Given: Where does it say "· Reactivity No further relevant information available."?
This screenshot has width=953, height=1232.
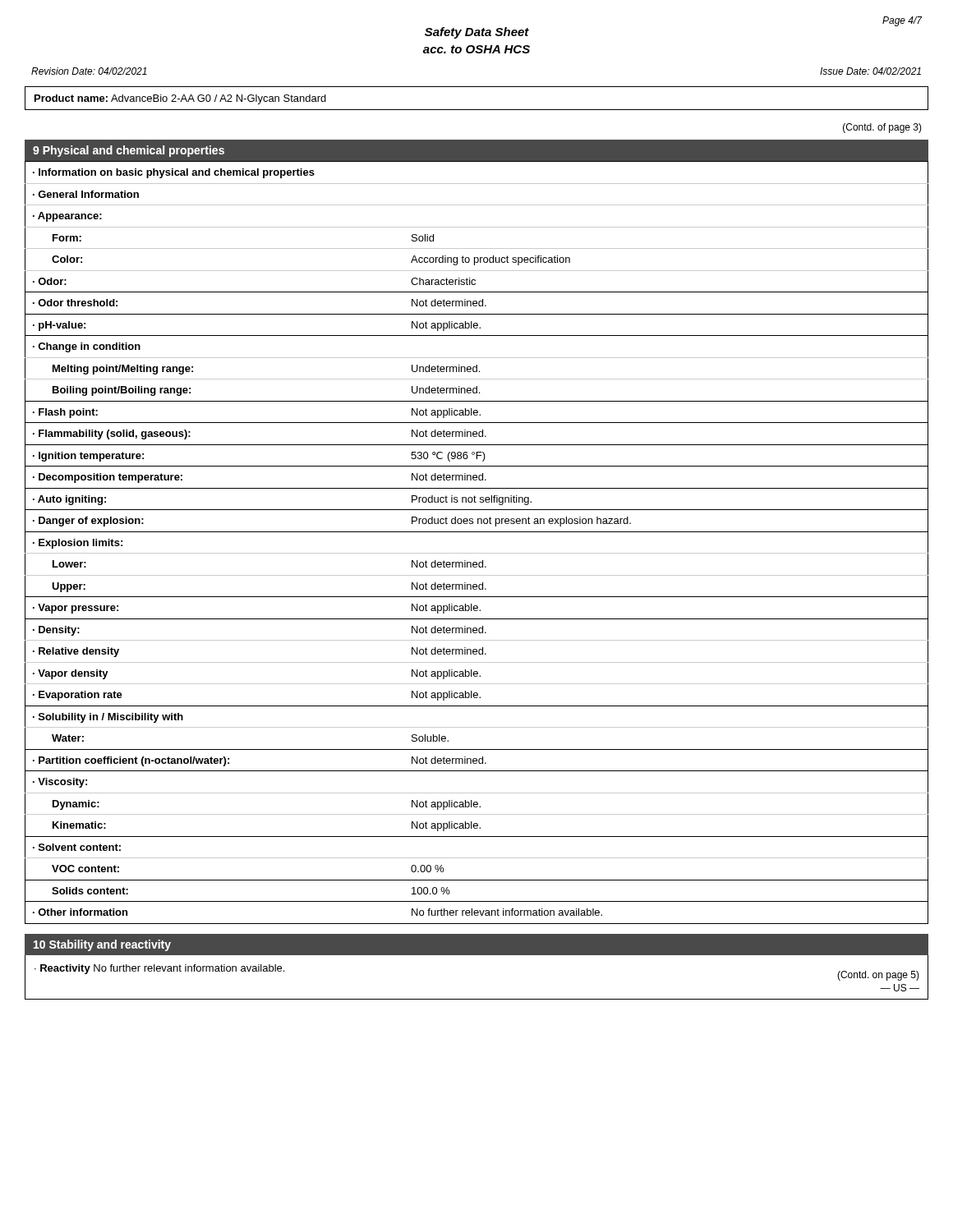Looking at the screenshot, I should coord(160,967).
